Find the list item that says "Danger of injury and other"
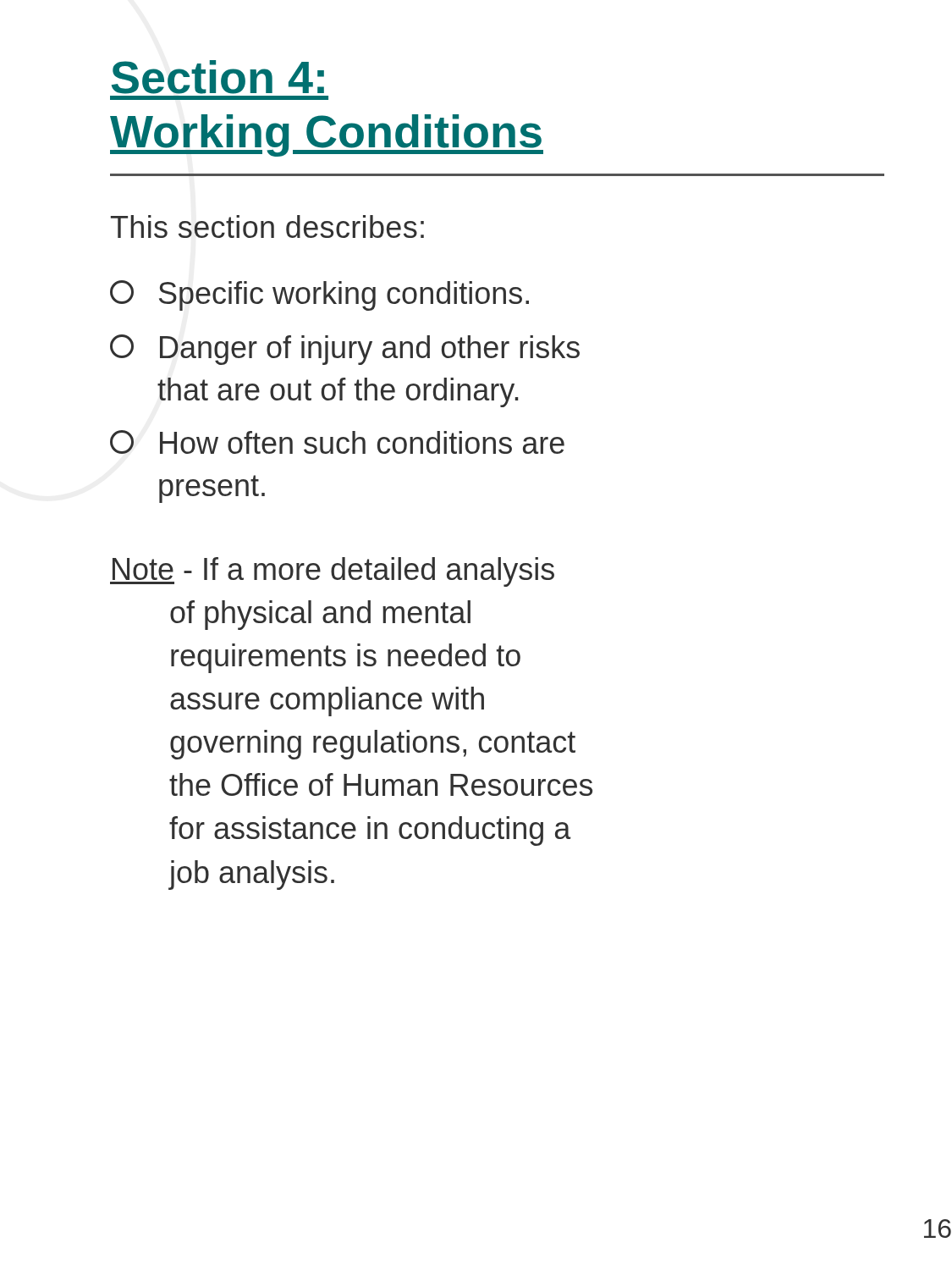The image size is (952, 1270). coord(345,369)
